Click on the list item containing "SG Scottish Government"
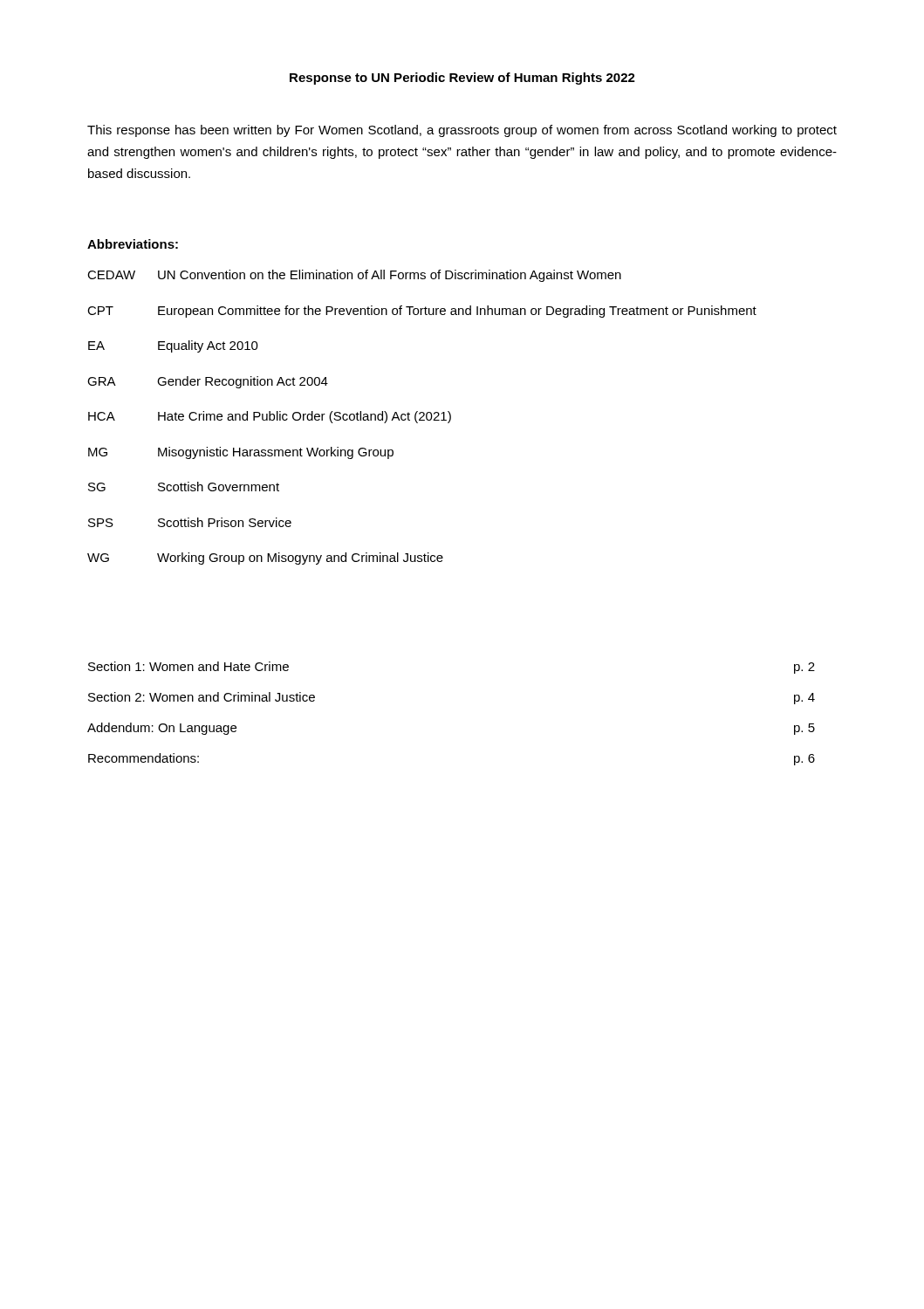 tap(184, 487)
